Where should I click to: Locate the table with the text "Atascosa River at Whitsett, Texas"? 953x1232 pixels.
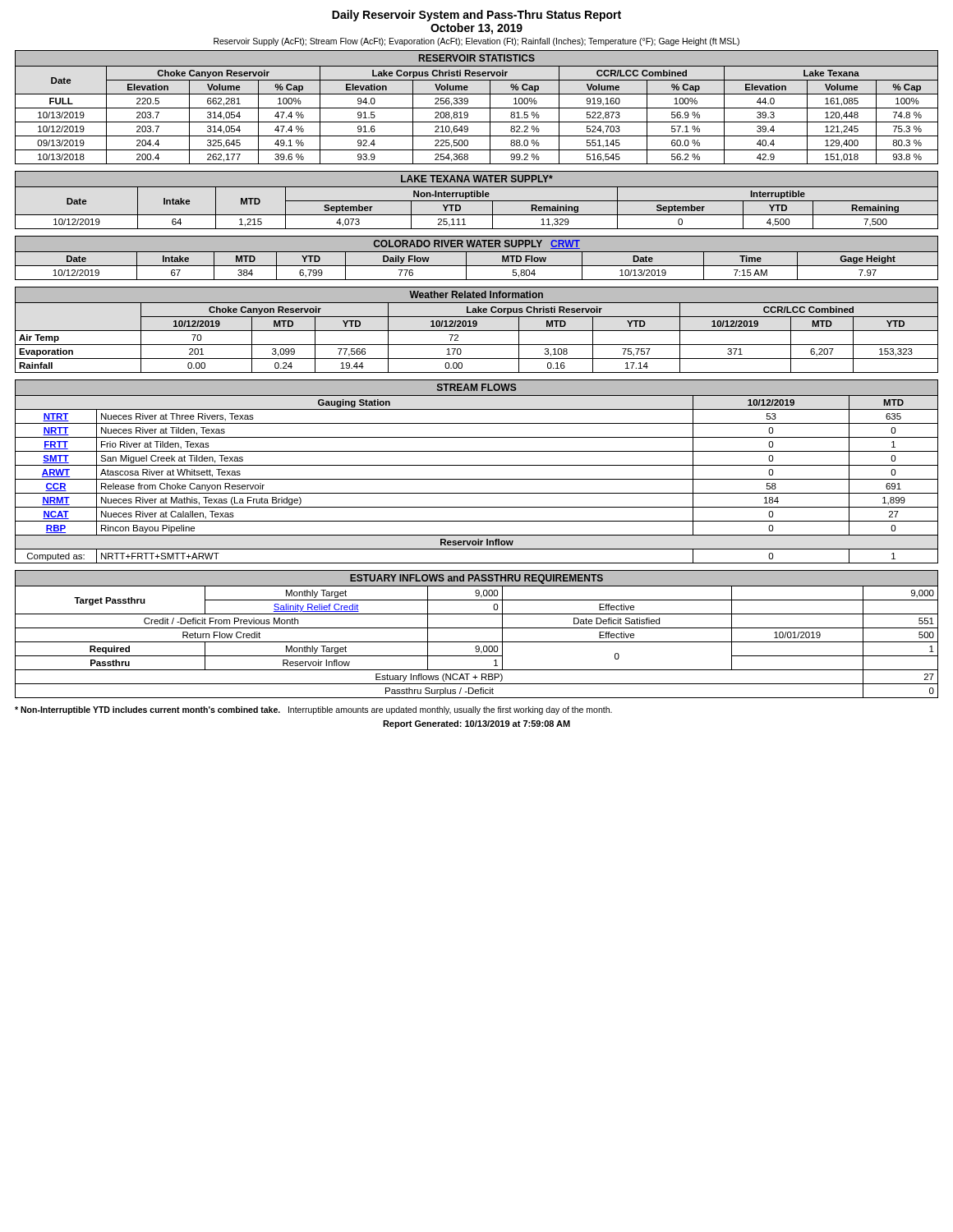click(x=476, y=479)
